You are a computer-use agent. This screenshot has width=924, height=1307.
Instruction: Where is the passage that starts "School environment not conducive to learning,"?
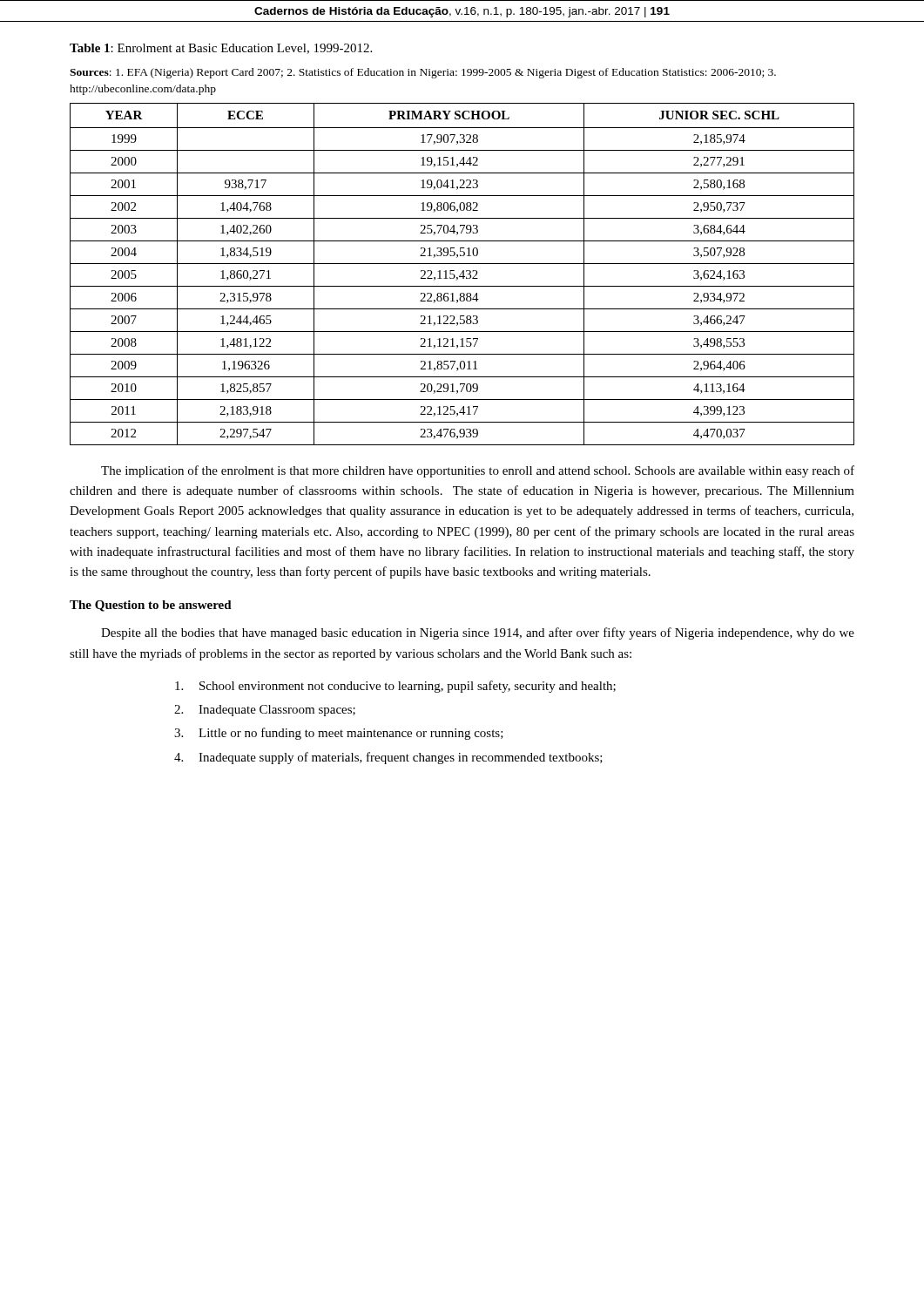[x=514, y=686]
